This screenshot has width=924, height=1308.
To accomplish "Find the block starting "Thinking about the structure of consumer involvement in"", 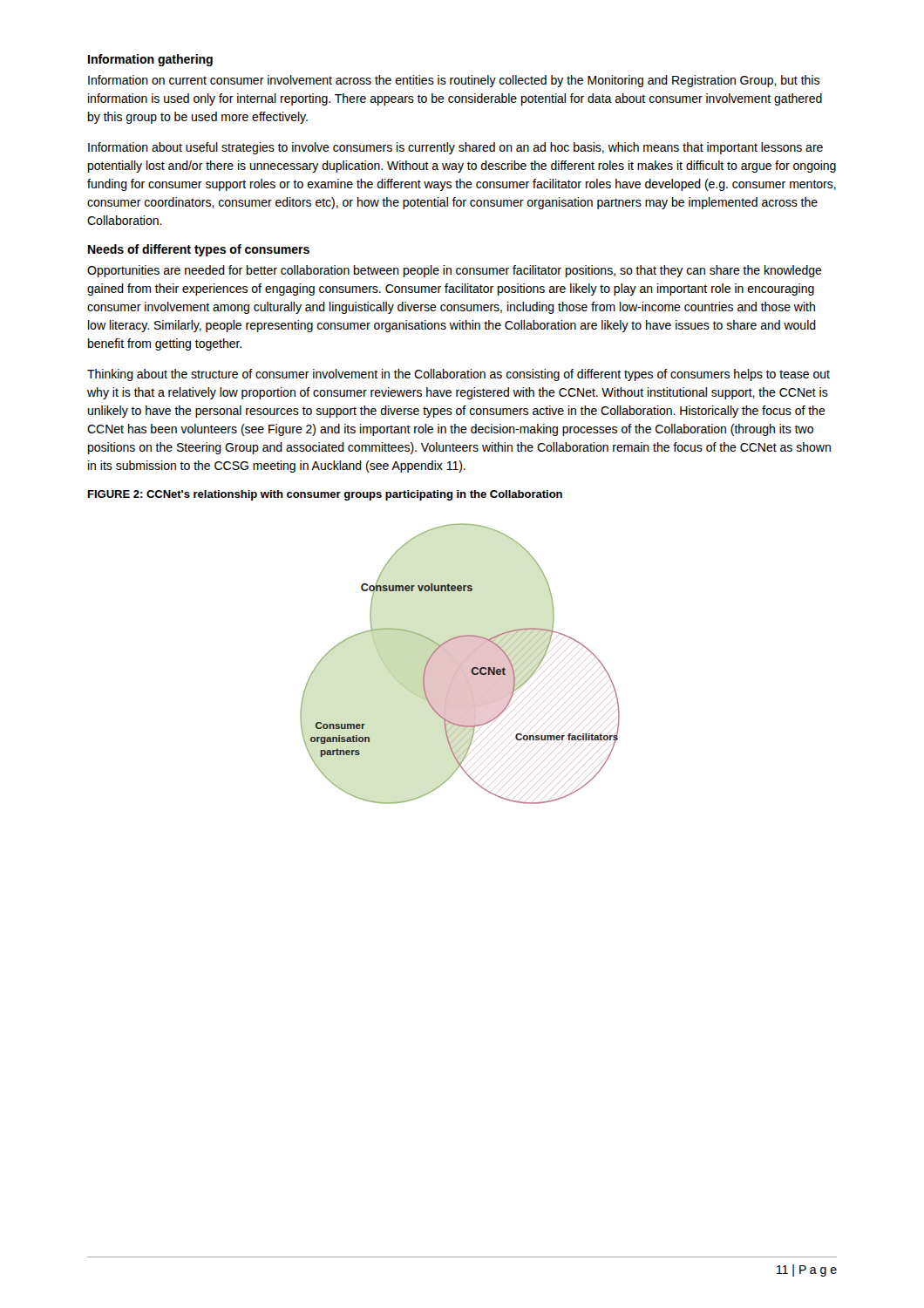I will pyautogui.click(x=459, y=420).
